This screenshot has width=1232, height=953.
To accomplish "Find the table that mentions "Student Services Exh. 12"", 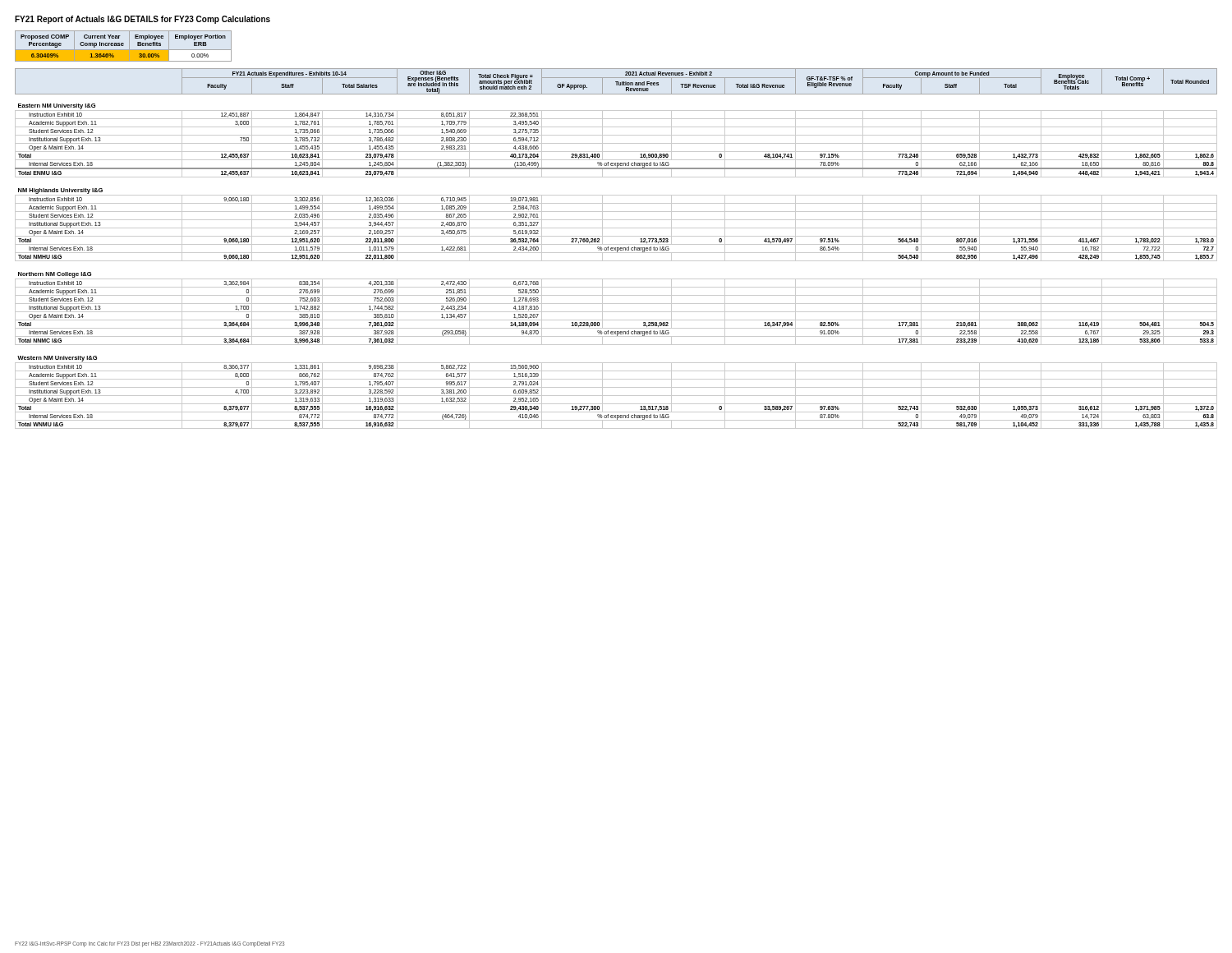I will coord(616,253).
